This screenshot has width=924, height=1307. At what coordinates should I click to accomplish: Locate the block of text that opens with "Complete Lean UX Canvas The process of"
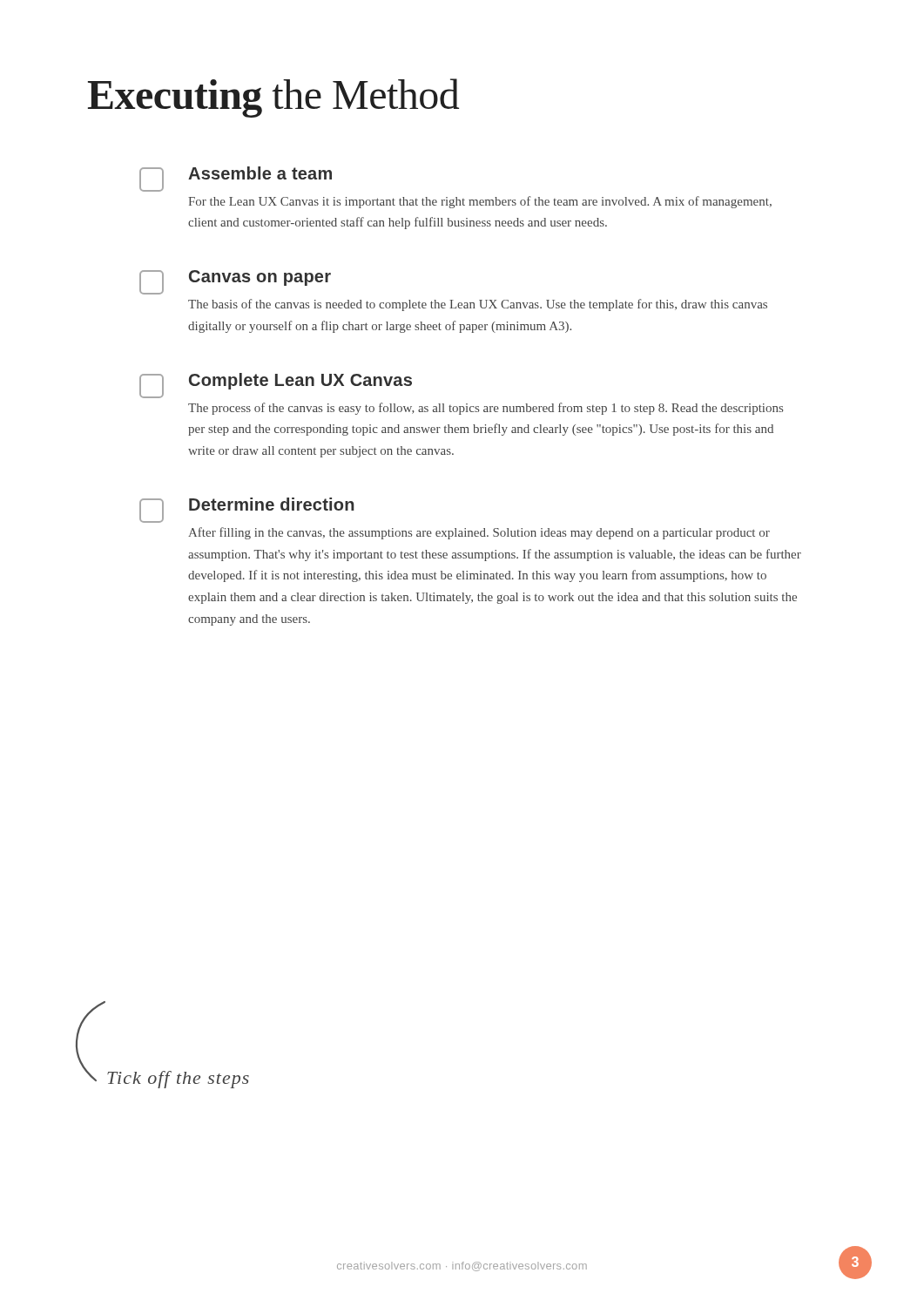point(471,416)
